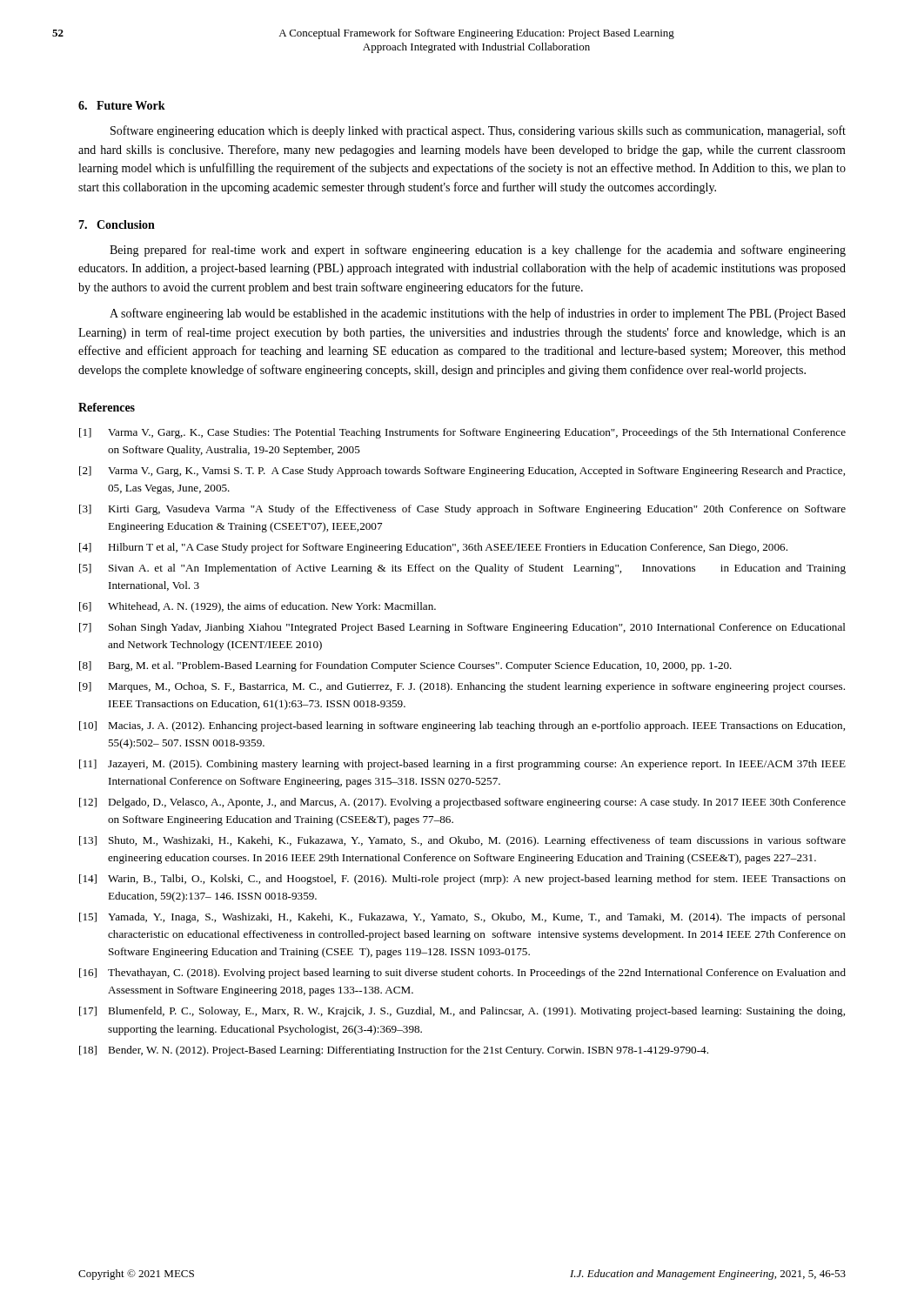Select the list item with the text "[13] Shuto, M.,"
This screenshot has width=924, height=1305.
point(462,849)
